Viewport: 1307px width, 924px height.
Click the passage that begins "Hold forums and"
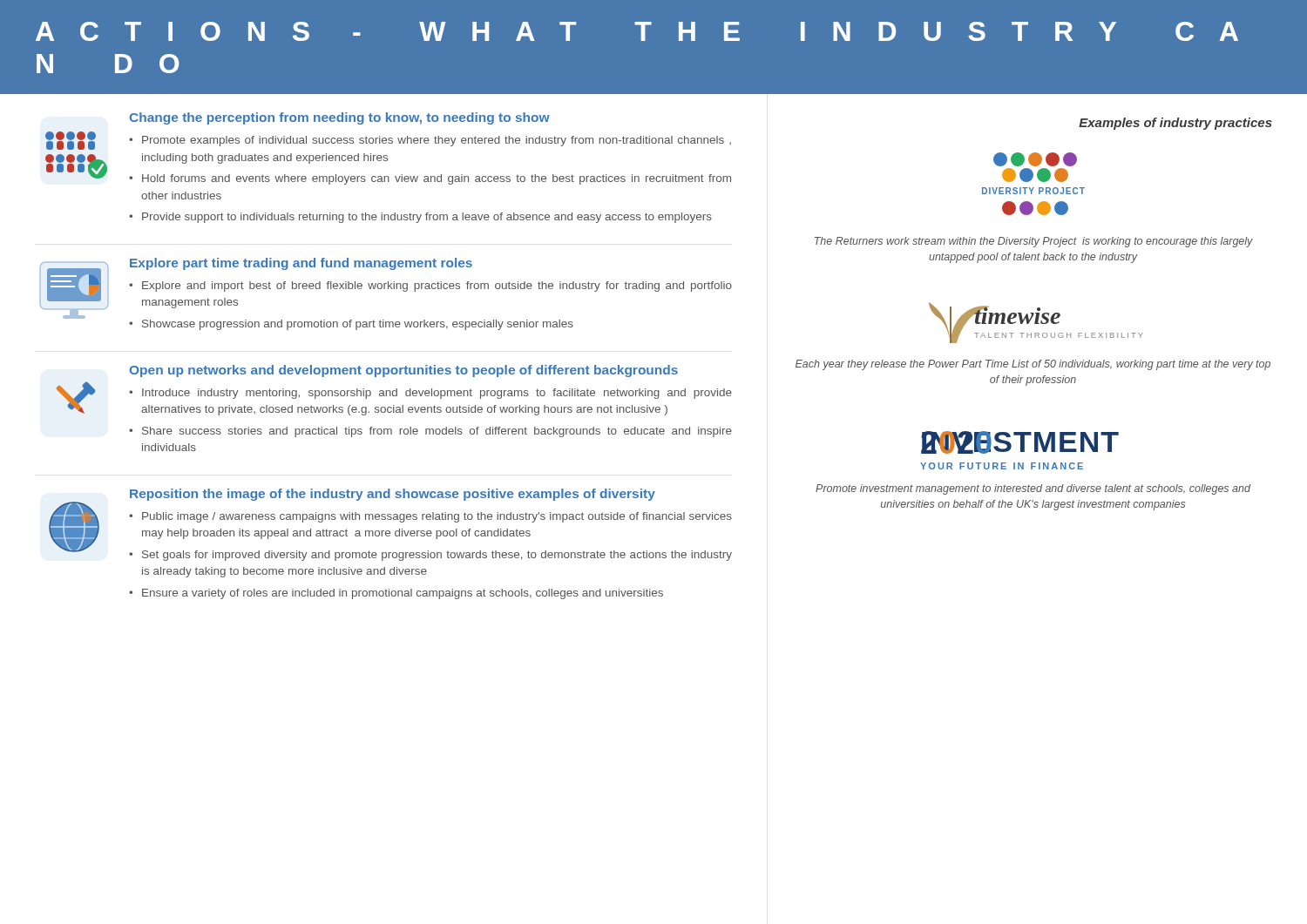437,187
